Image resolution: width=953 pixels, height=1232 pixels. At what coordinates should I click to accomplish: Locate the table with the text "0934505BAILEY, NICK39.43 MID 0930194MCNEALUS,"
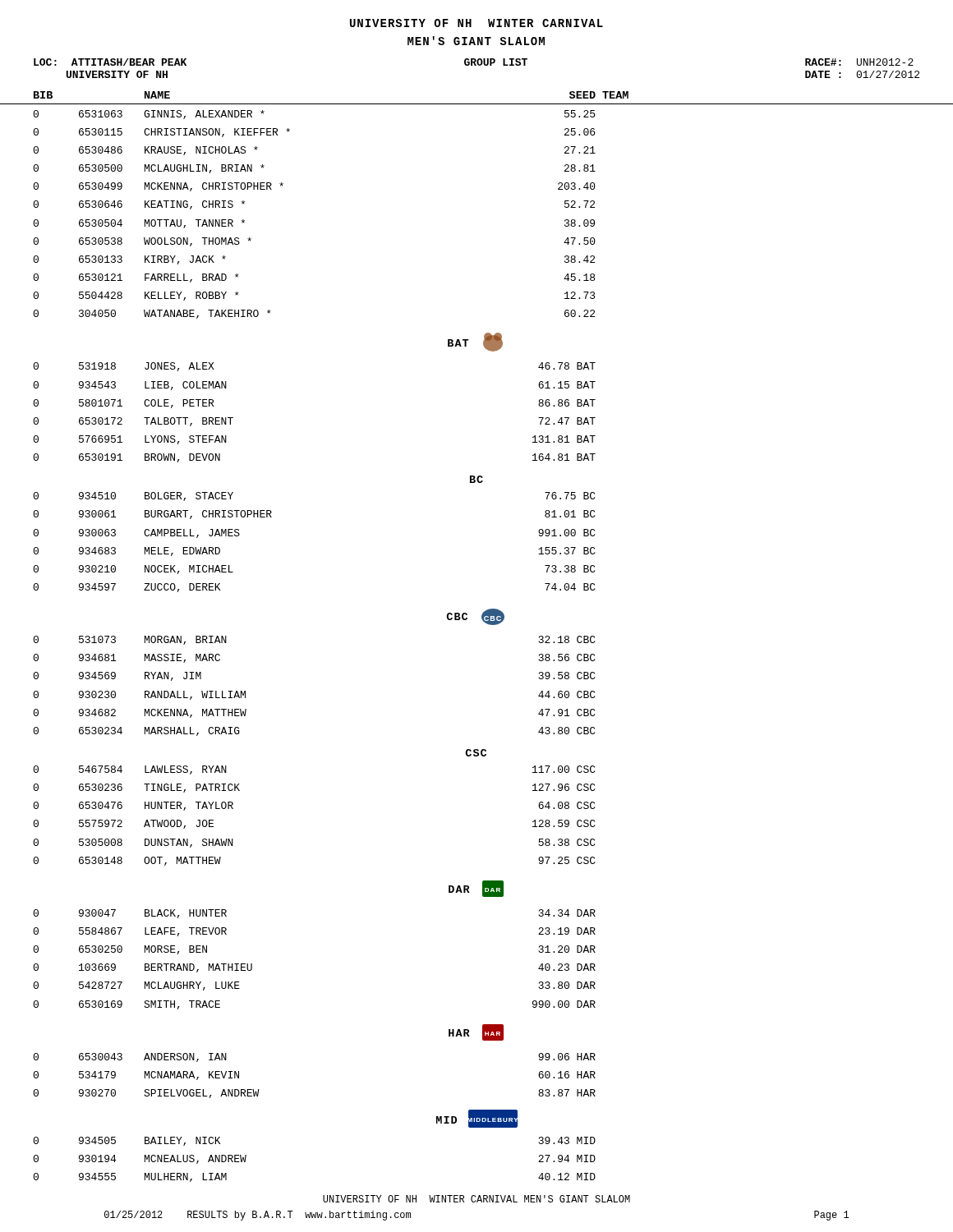tap(476, 1160)
